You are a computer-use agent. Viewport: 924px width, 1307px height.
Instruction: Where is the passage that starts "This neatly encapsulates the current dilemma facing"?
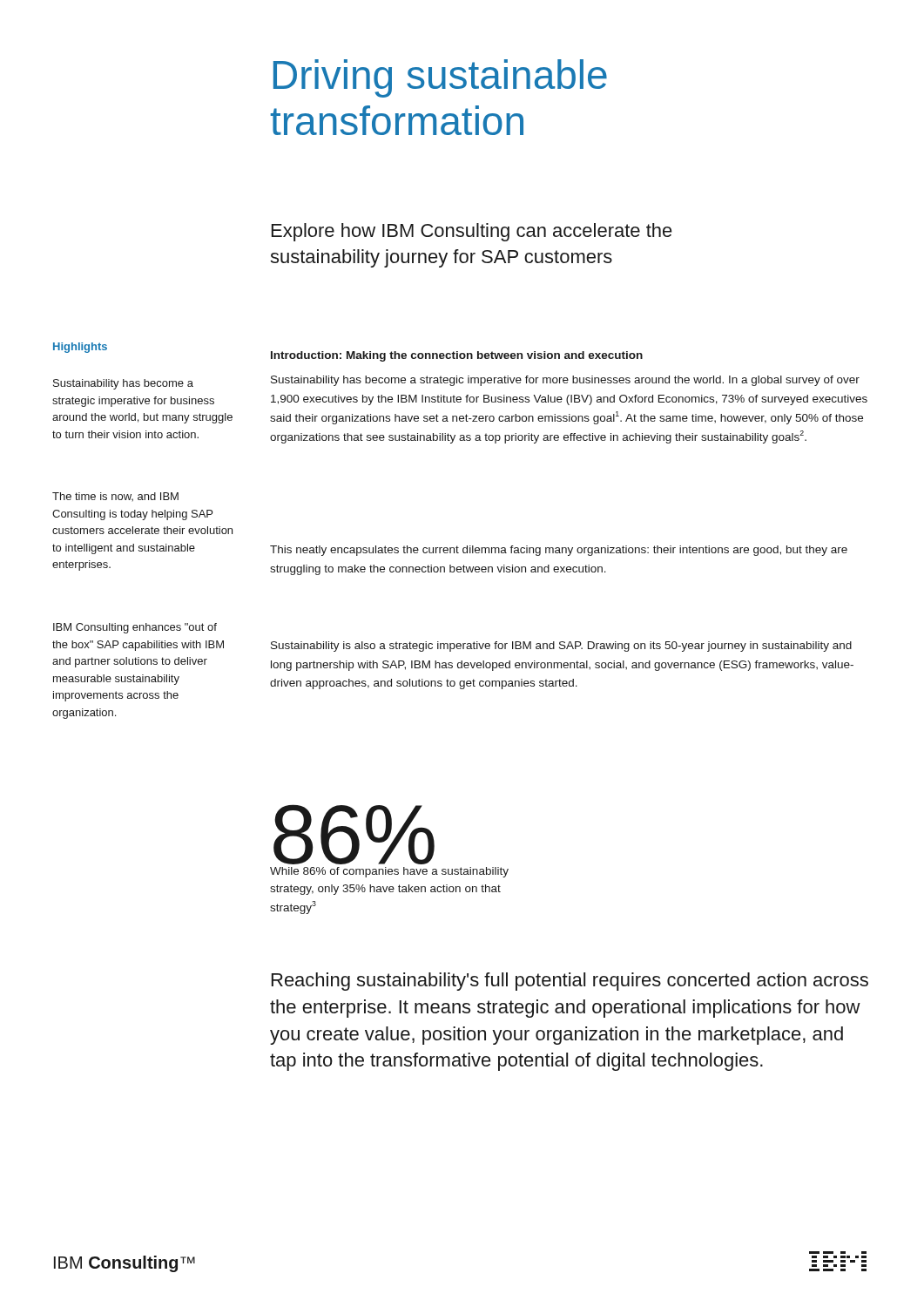point(570,559)
